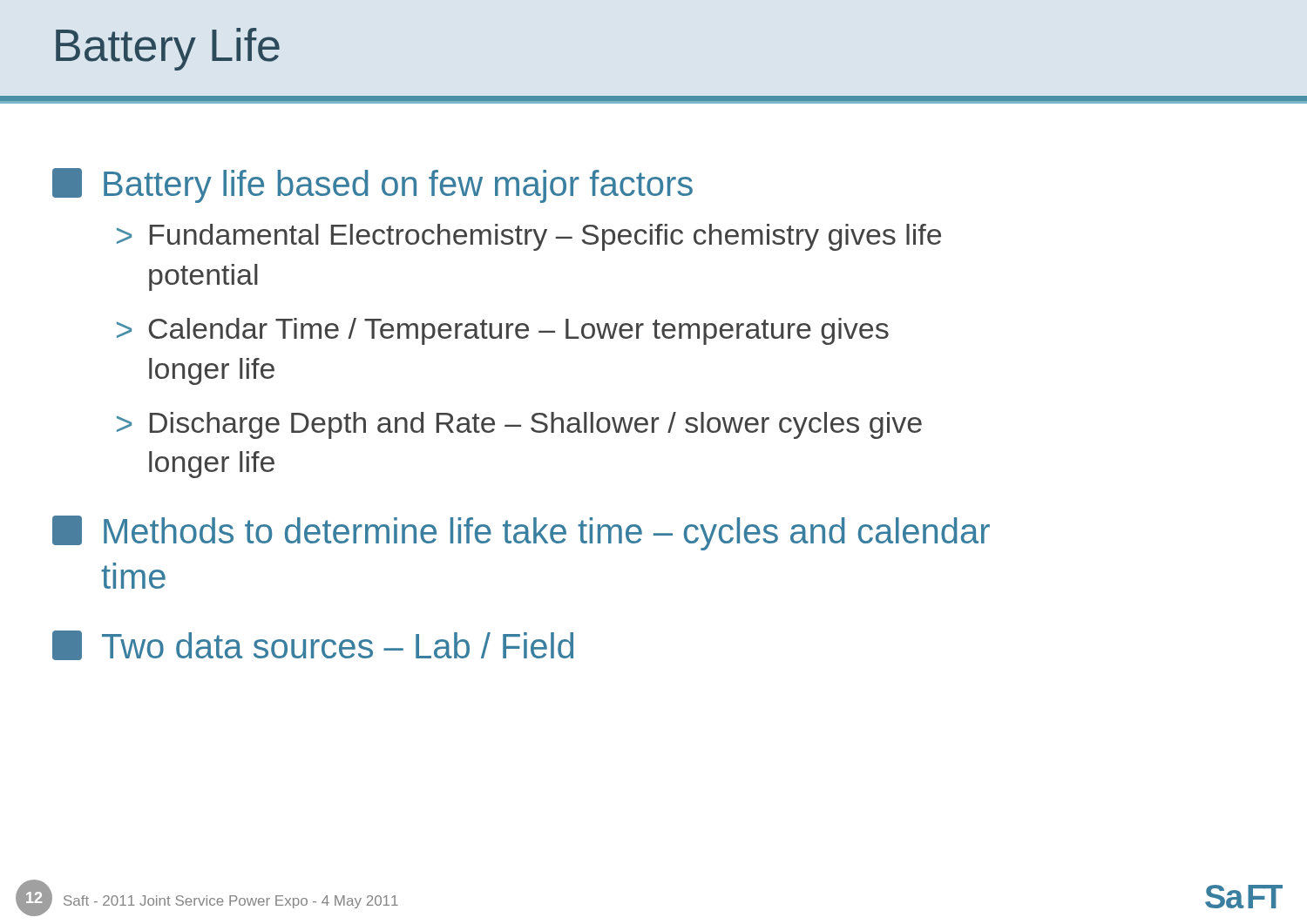Point to the text block starting "> Discharge Depth and Rate –"
This screenshot has height=924, width=1307.
tap(519, 425)
